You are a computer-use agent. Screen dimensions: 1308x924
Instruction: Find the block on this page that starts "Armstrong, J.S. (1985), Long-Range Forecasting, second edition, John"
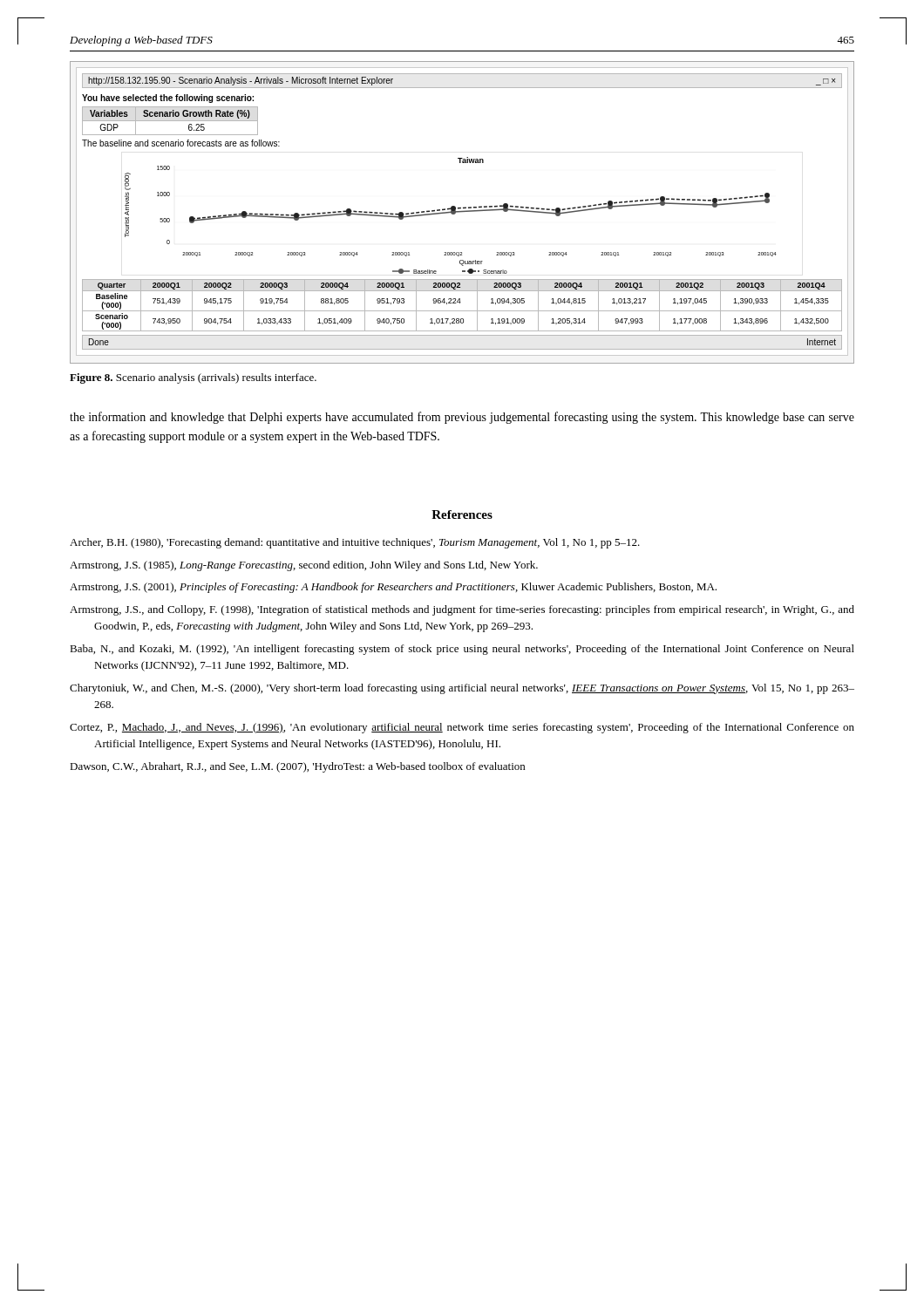click(x=304, y=564)
